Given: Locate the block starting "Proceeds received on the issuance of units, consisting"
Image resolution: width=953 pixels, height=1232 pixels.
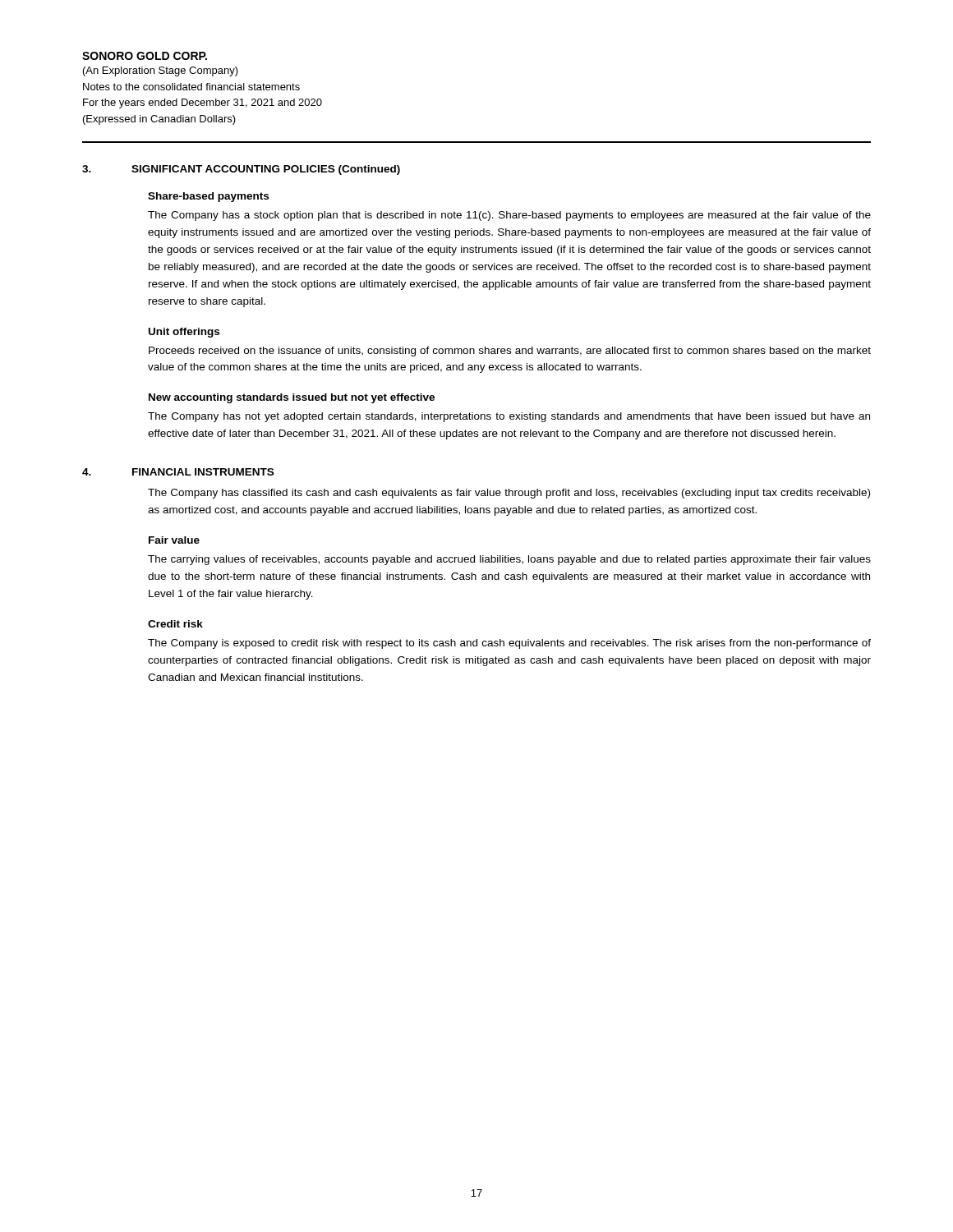Looking at the screenshot, I should pyautogui.click(x=509, y=359).
